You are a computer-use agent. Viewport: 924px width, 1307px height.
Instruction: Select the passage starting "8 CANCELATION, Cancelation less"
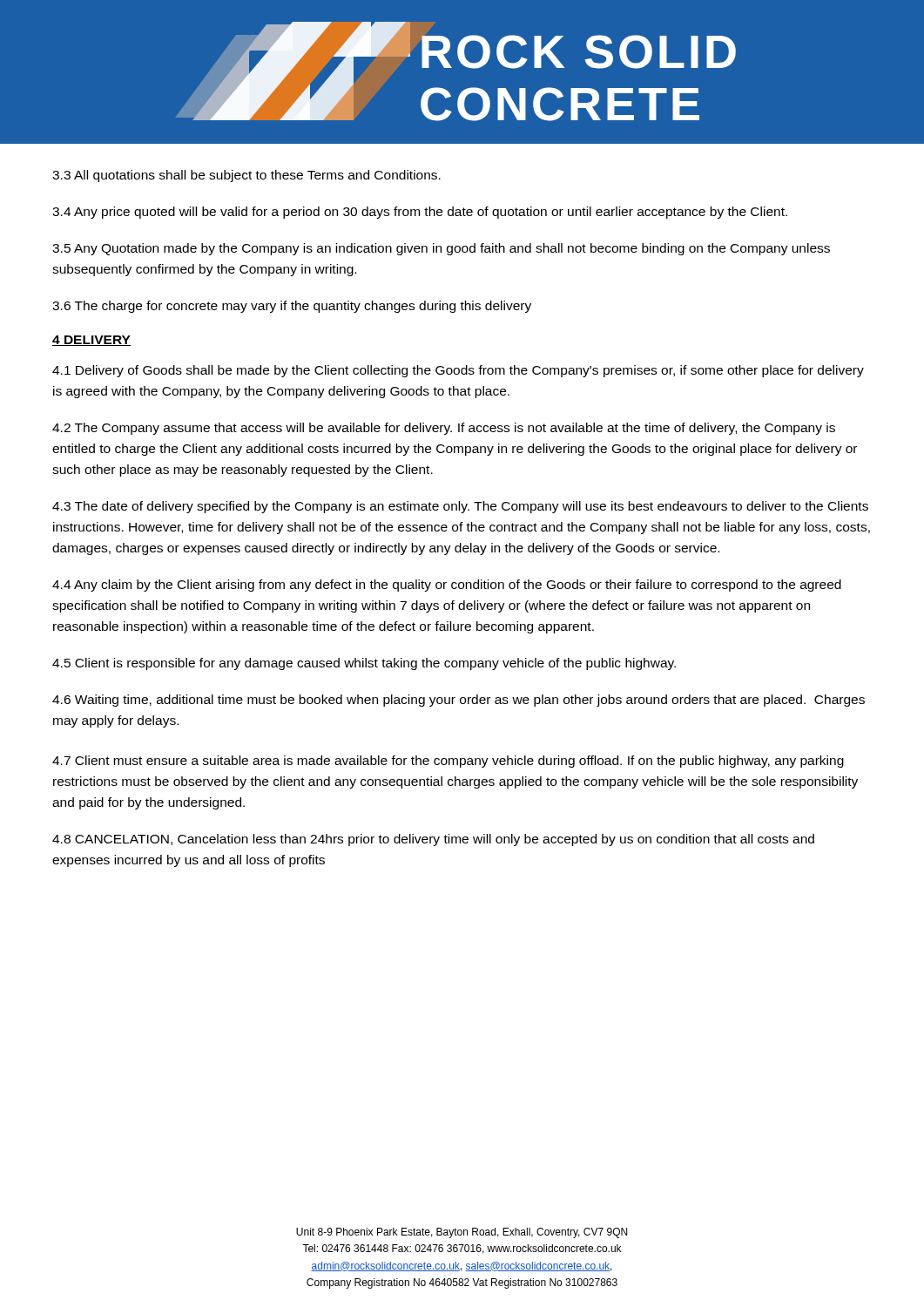pos(434,849)
